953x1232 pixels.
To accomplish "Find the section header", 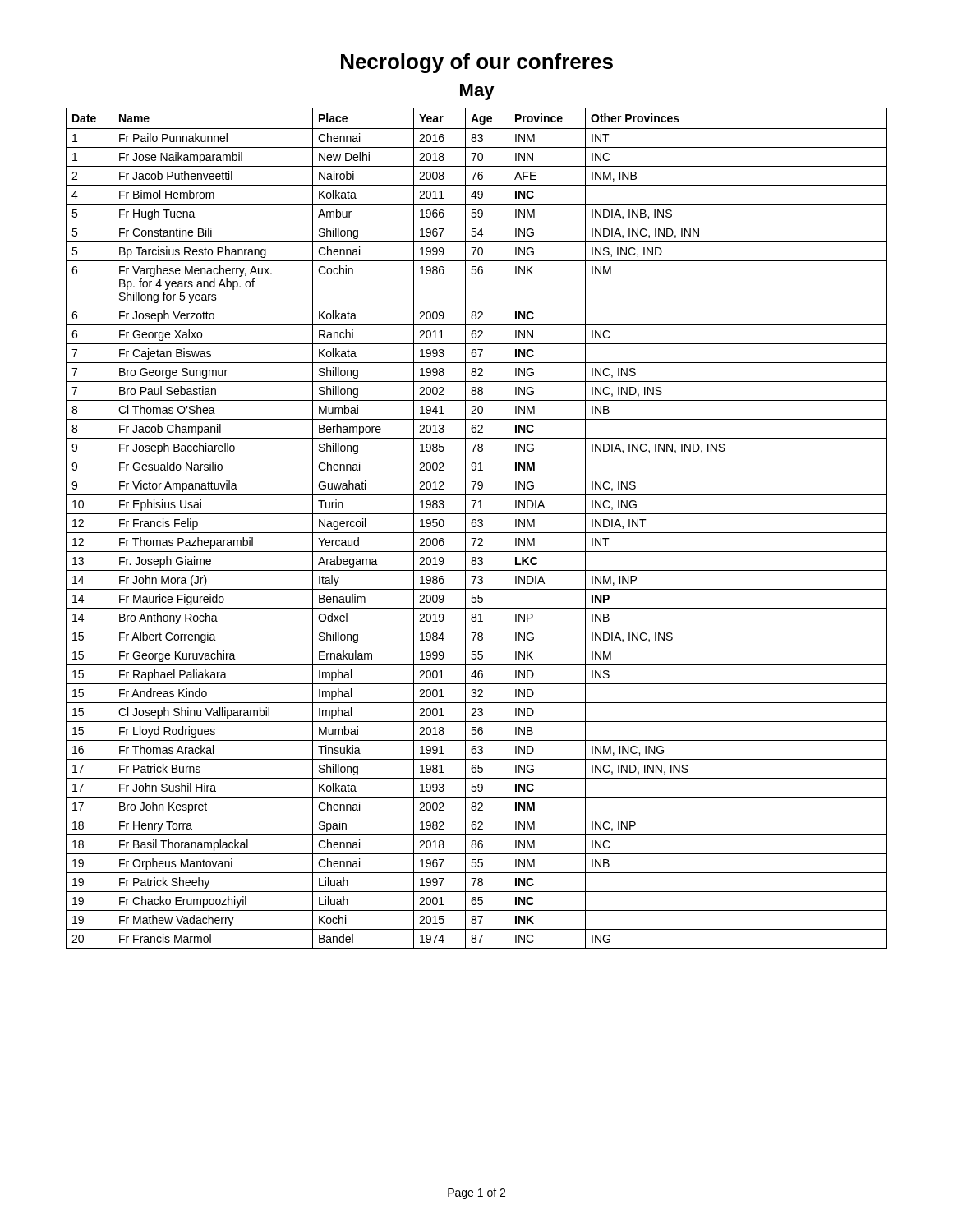I will coord(476,90).
